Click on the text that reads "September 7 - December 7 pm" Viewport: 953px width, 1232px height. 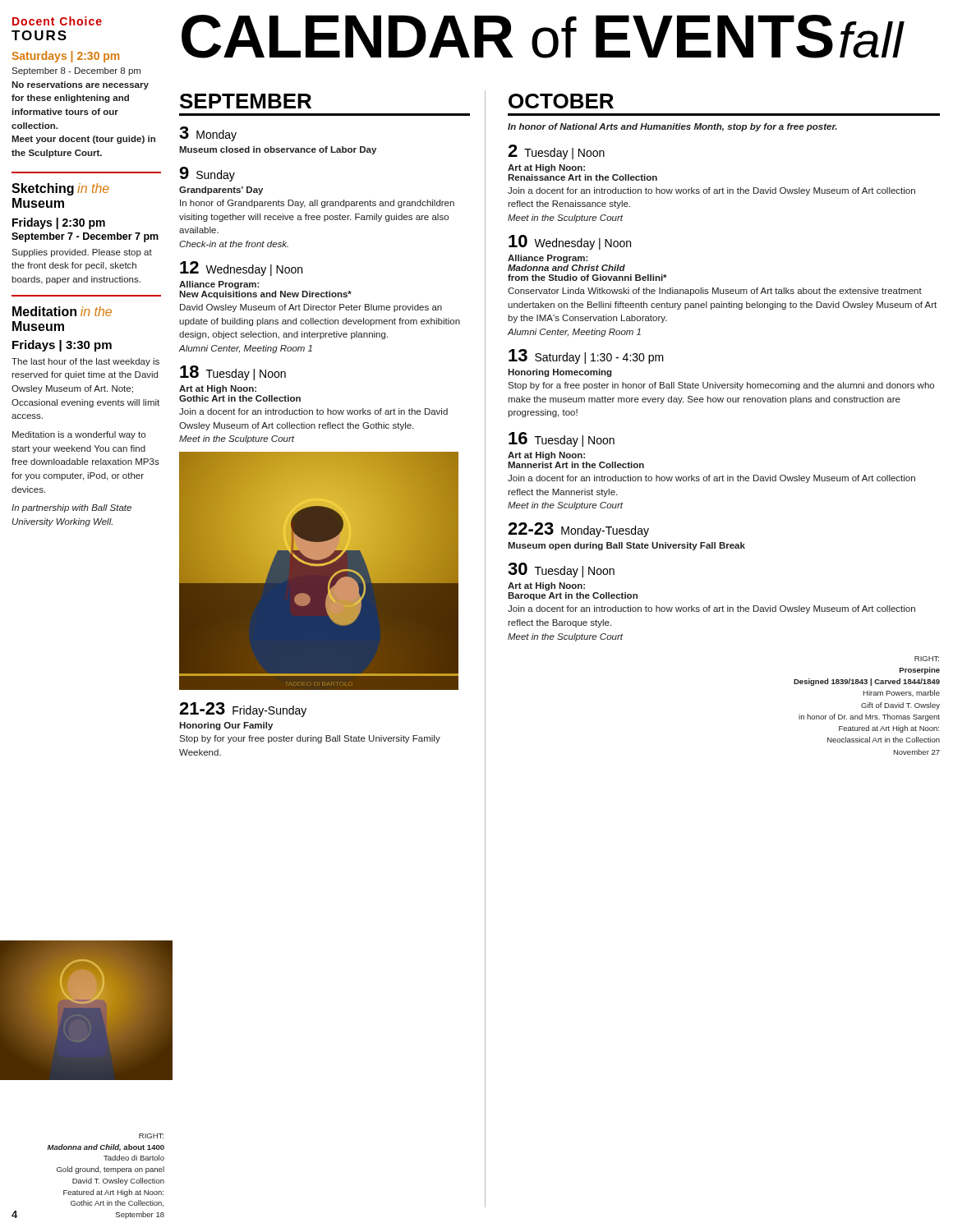click(85, 236)
